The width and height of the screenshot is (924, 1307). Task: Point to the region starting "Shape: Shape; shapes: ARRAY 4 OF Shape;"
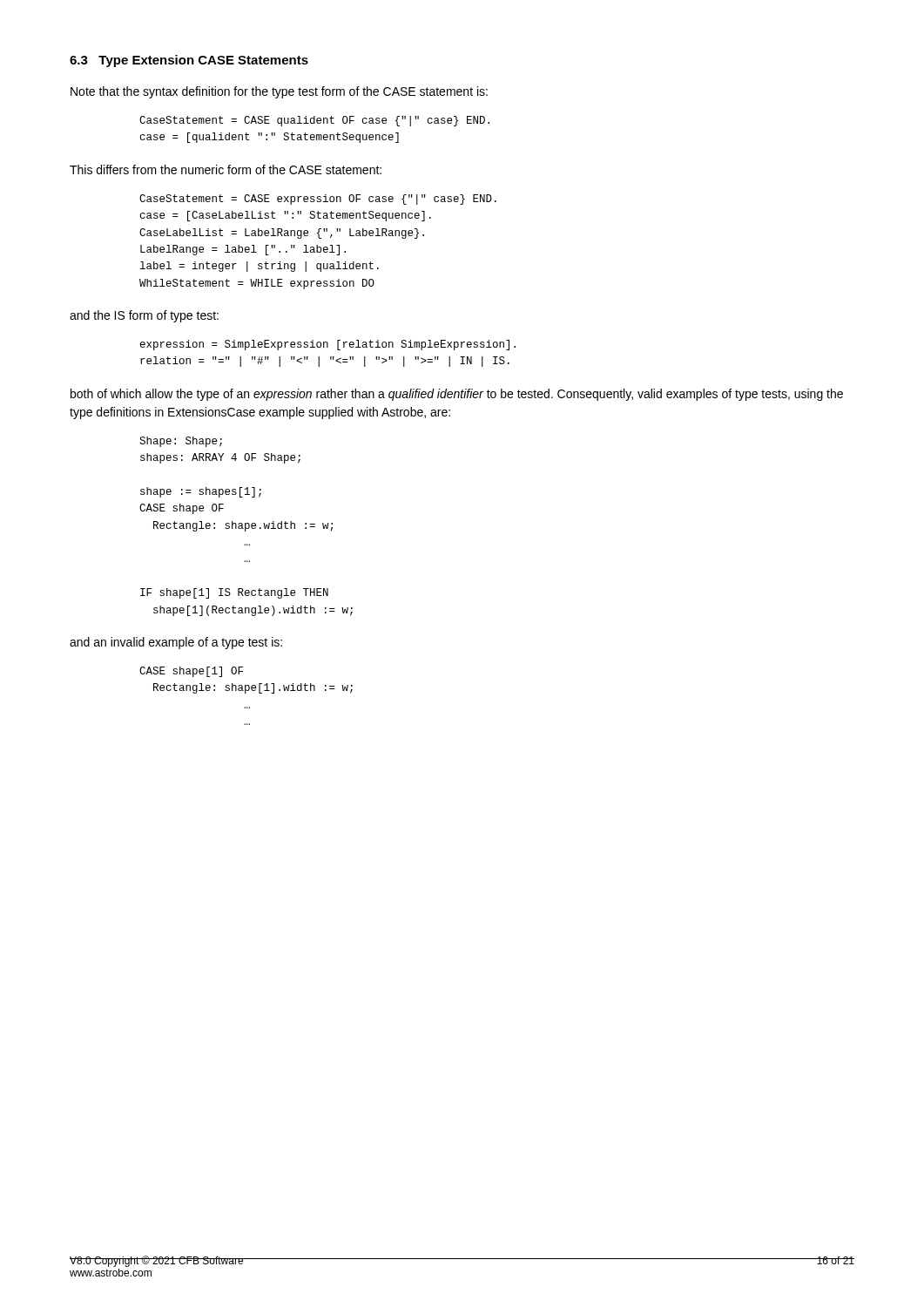[x=247, y=526]
